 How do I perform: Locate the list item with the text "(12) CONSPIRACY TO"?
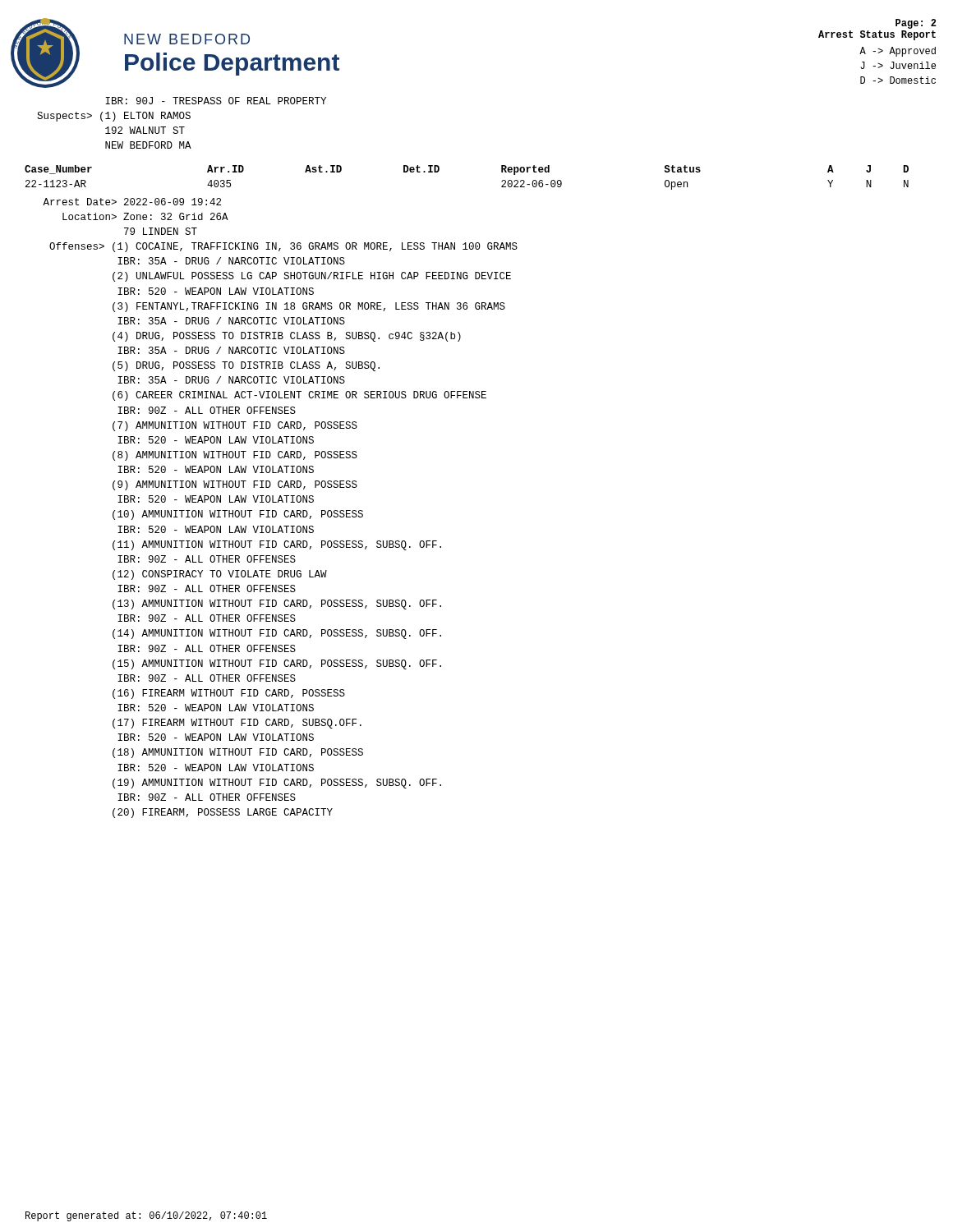tap(220, 575)
